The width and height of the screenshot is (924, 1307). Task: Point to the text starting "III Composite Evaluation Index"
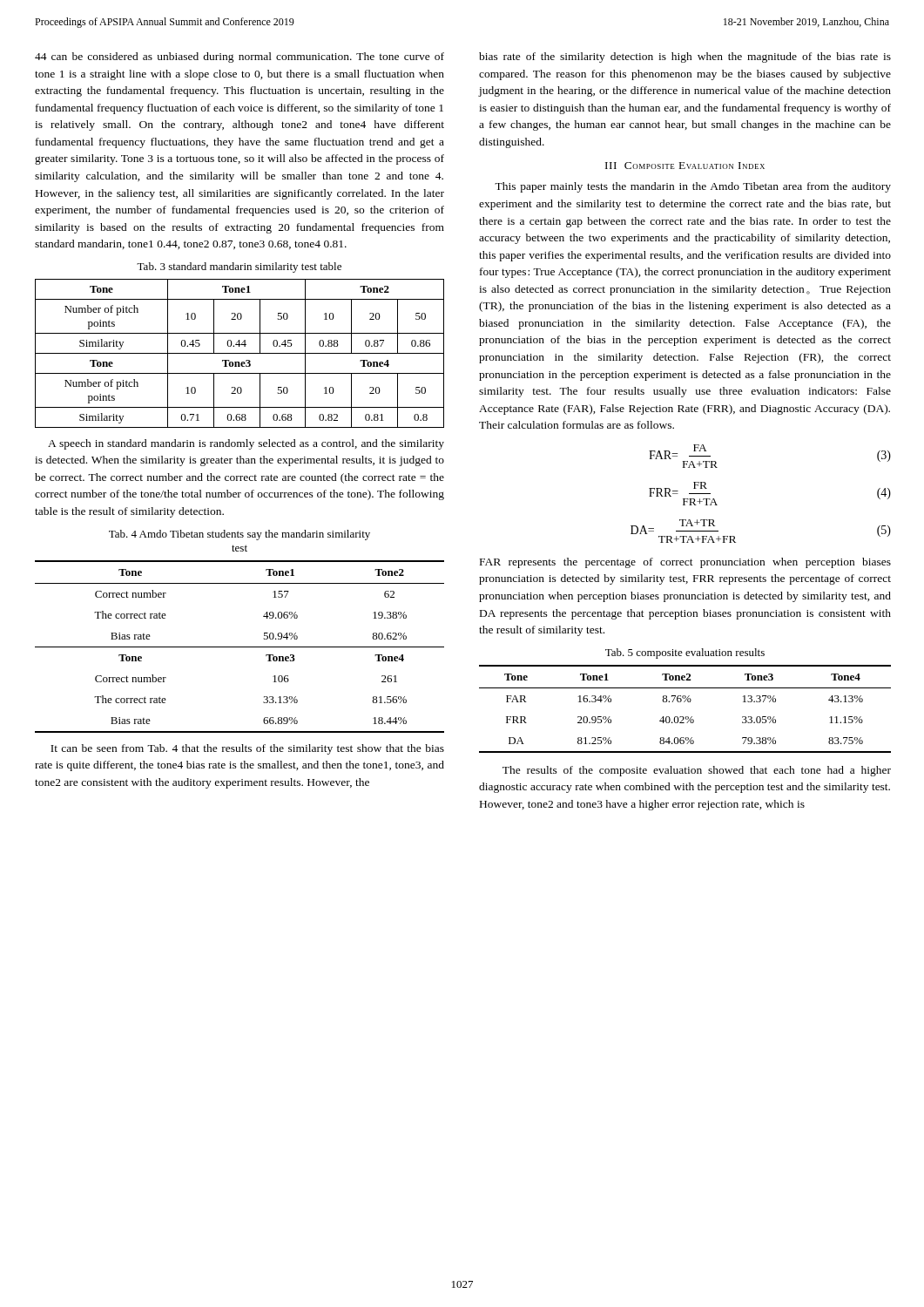click(x=685, y=165)
